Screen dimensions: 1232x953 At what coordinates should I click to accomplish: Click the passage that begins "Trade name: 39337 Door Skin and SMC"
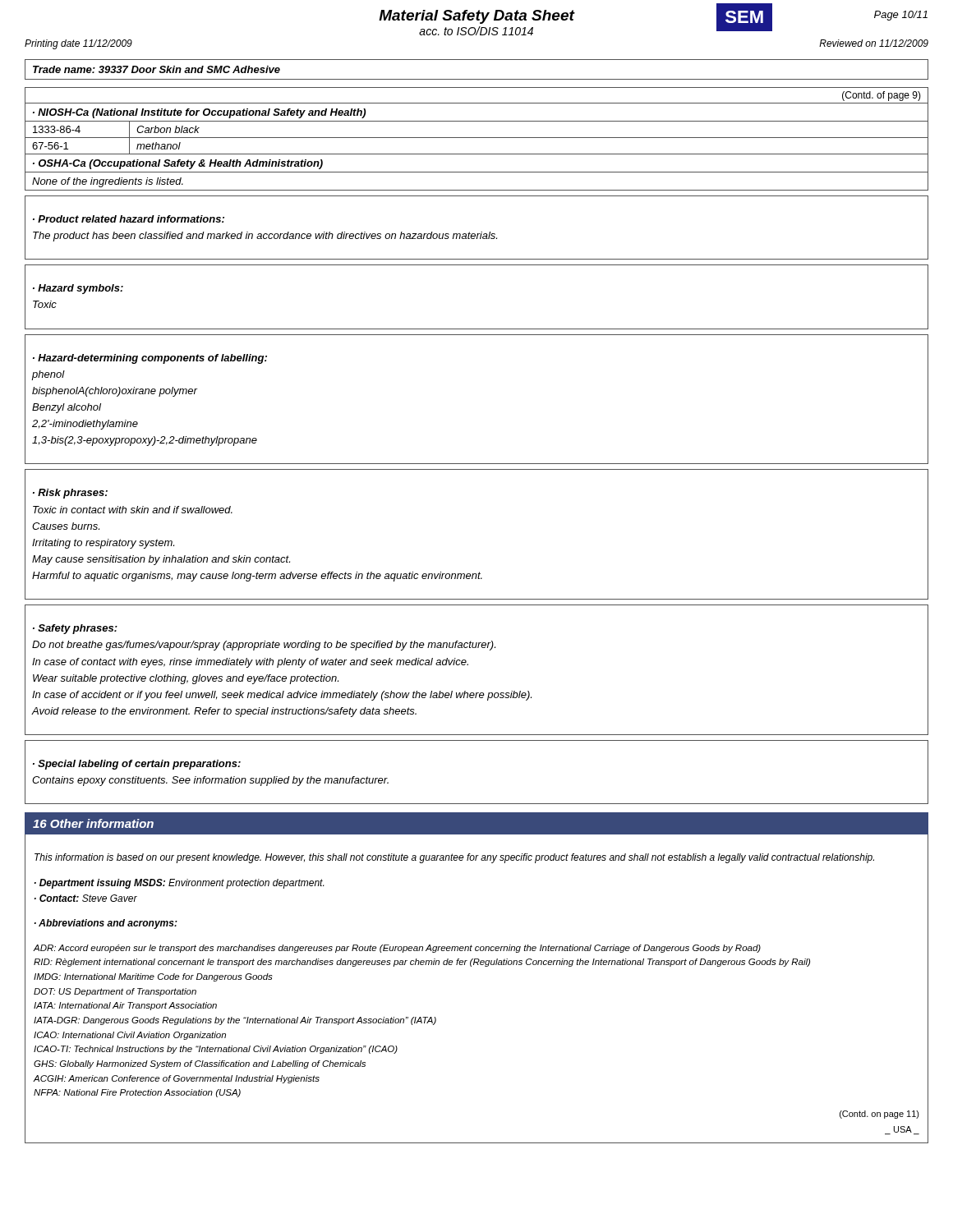(156, 69)
